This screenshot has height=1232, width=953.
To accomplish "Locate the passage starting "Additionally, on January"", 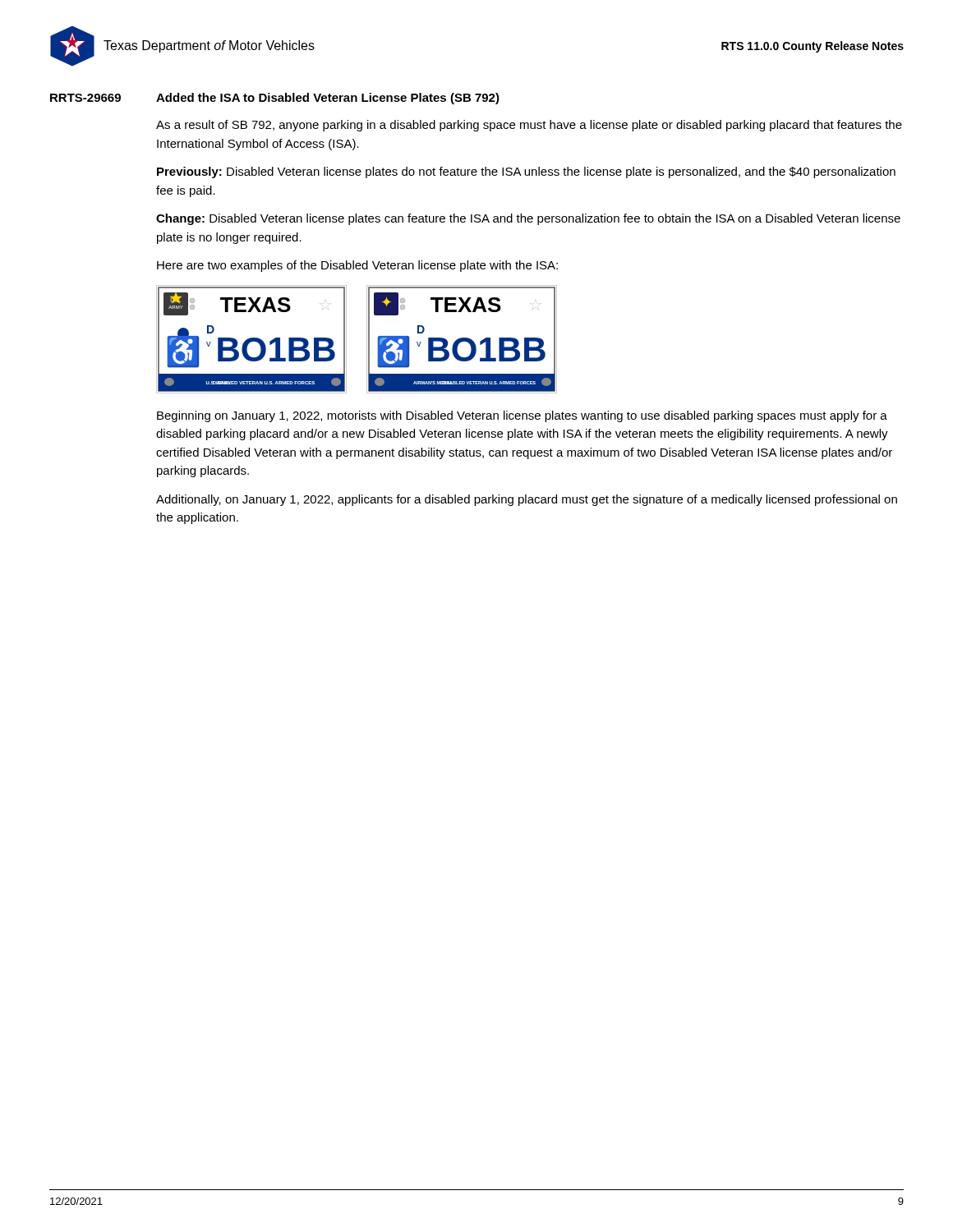I will [530, 508].
